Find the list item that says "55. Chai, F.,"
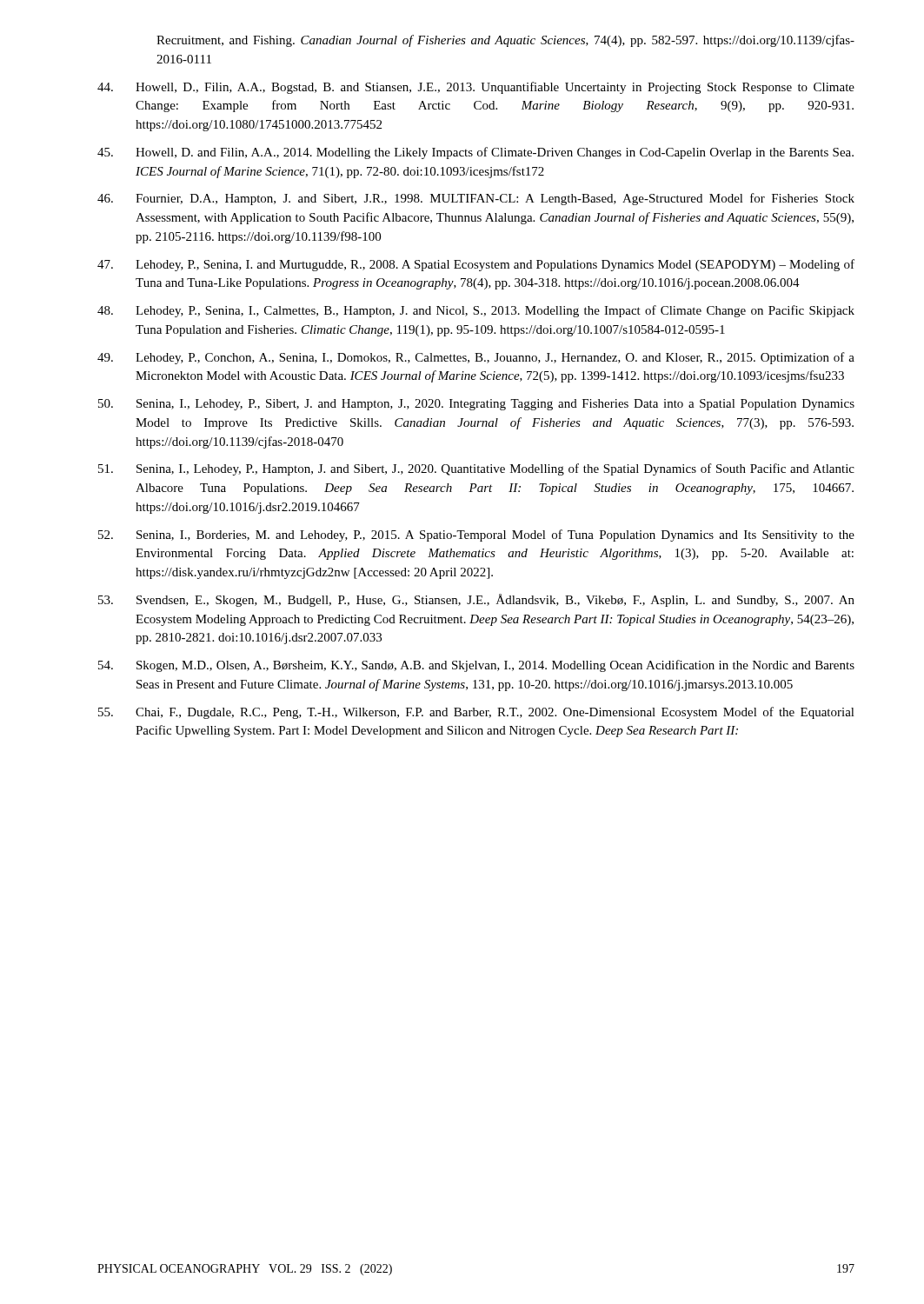Viewport: 924px width, 1304px height. coord(476,722)
